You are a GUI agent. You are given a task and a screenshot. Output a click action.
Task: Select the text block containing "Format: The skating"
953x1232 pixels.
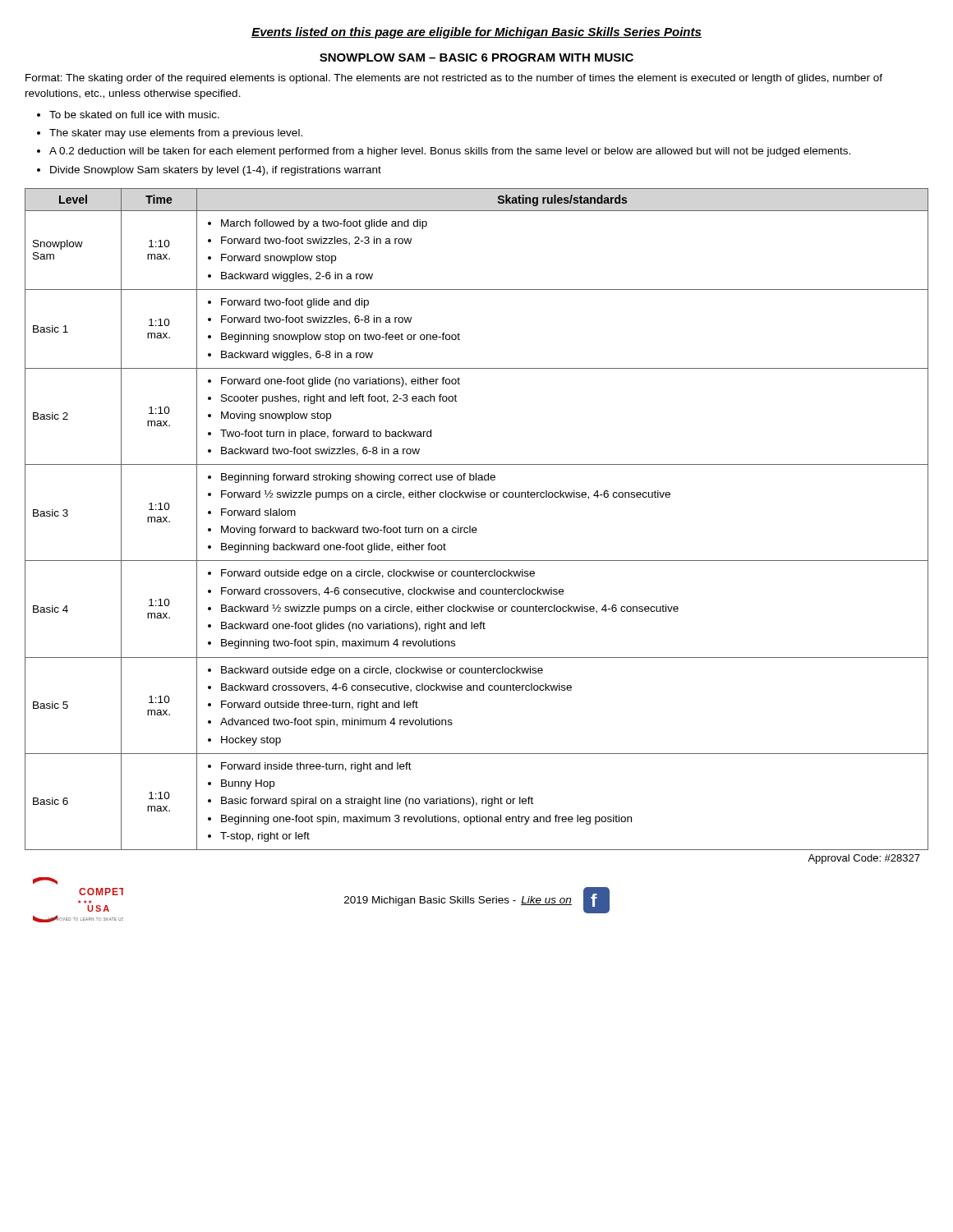(x=454, y=85)
